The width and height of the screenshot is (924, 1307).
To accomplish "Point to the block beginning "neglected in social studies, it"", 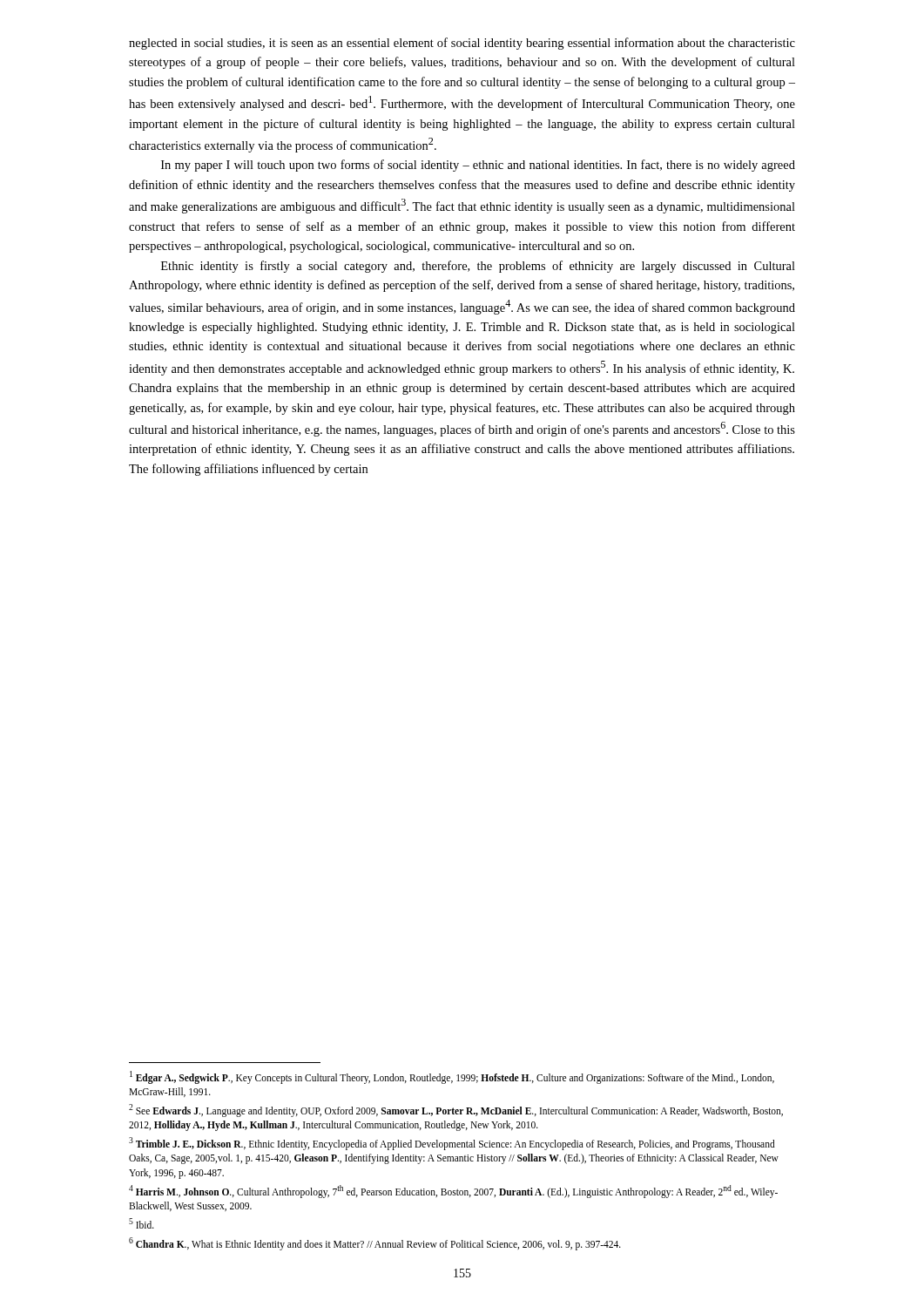I will pos(462,256).
